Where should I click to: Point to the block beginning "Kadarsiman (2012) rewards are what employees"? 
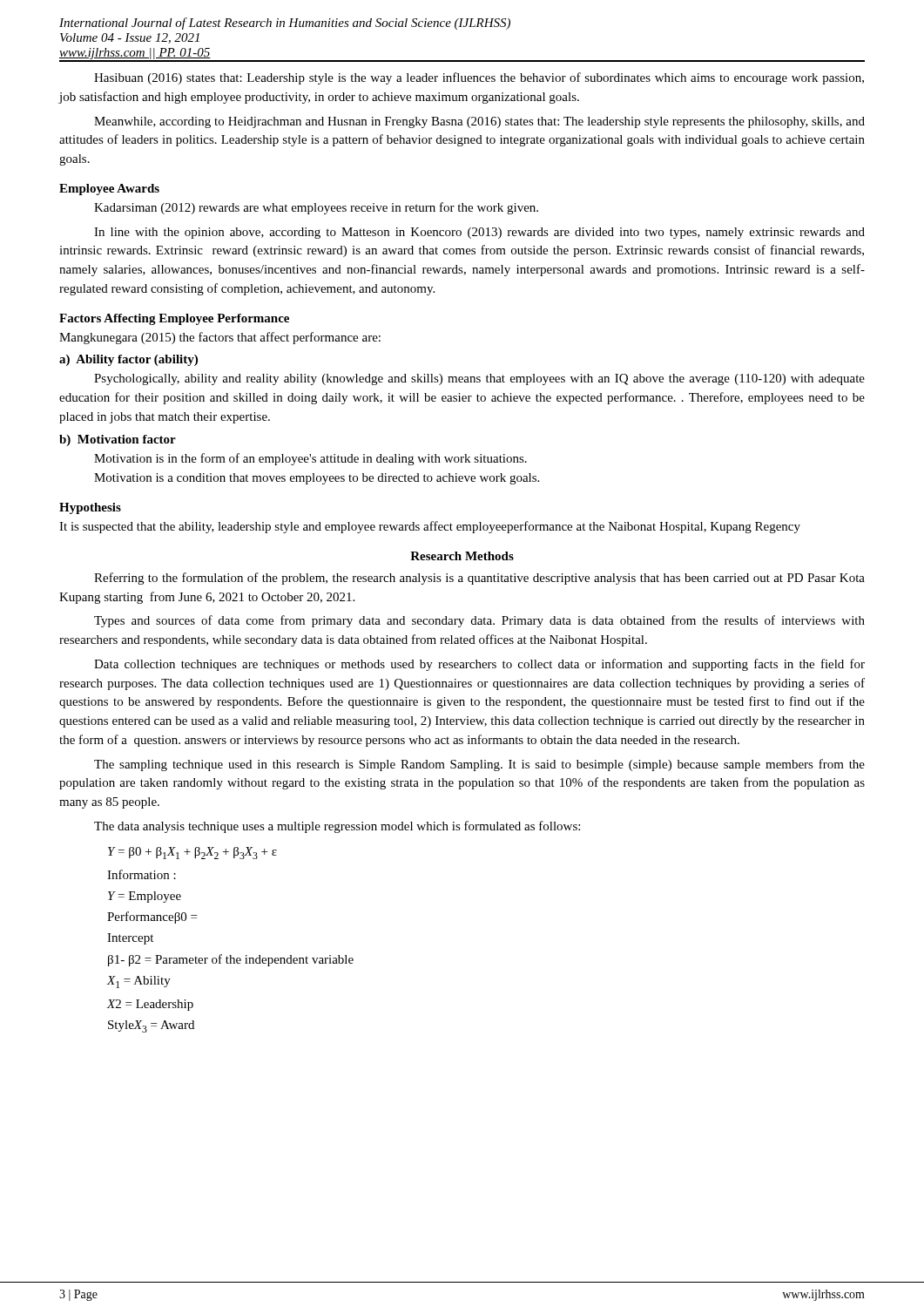(x=462, y=208)
